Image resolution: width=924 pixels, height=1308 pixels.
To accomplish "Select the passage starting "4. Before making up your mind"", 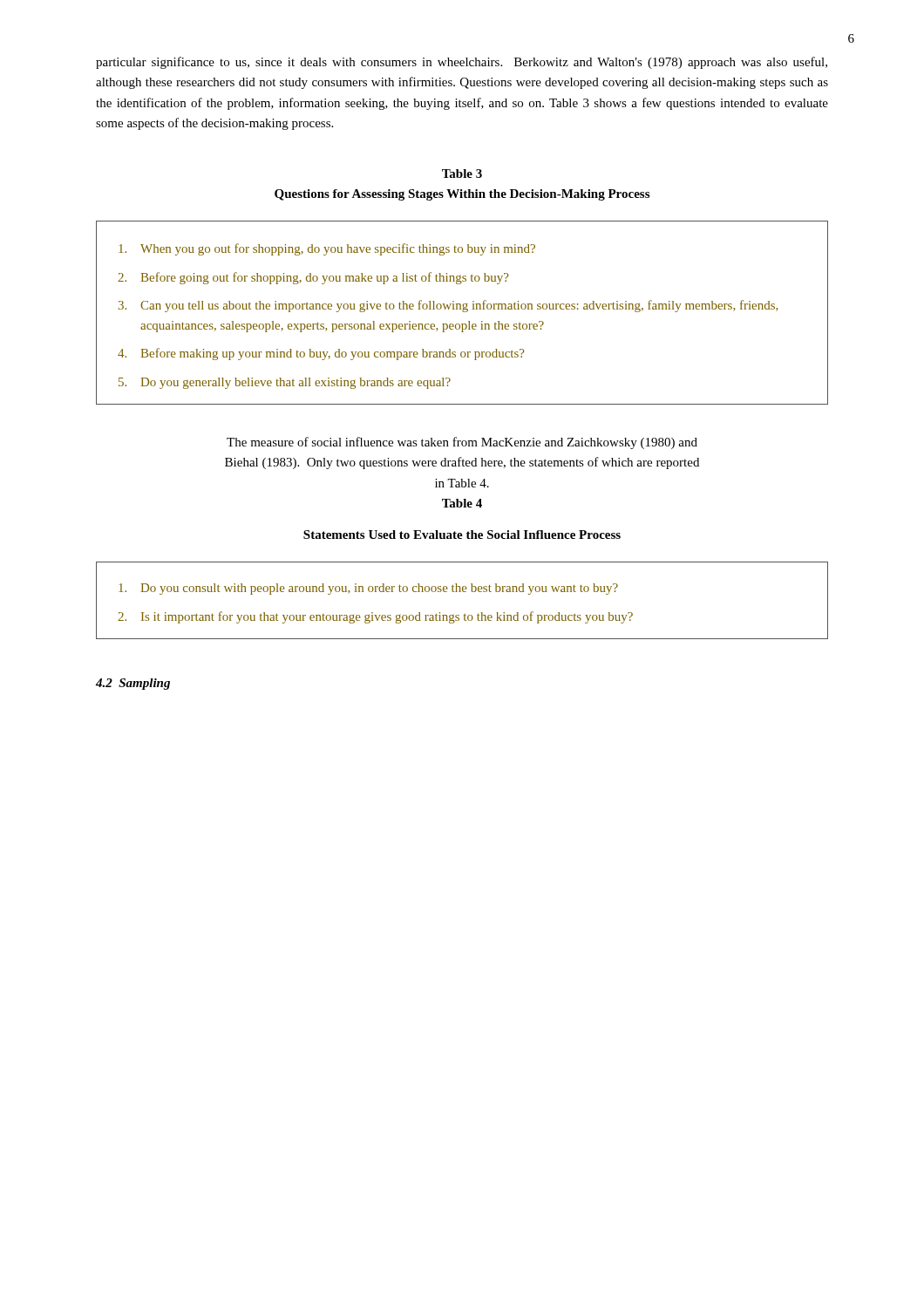I will click(462, 353).
